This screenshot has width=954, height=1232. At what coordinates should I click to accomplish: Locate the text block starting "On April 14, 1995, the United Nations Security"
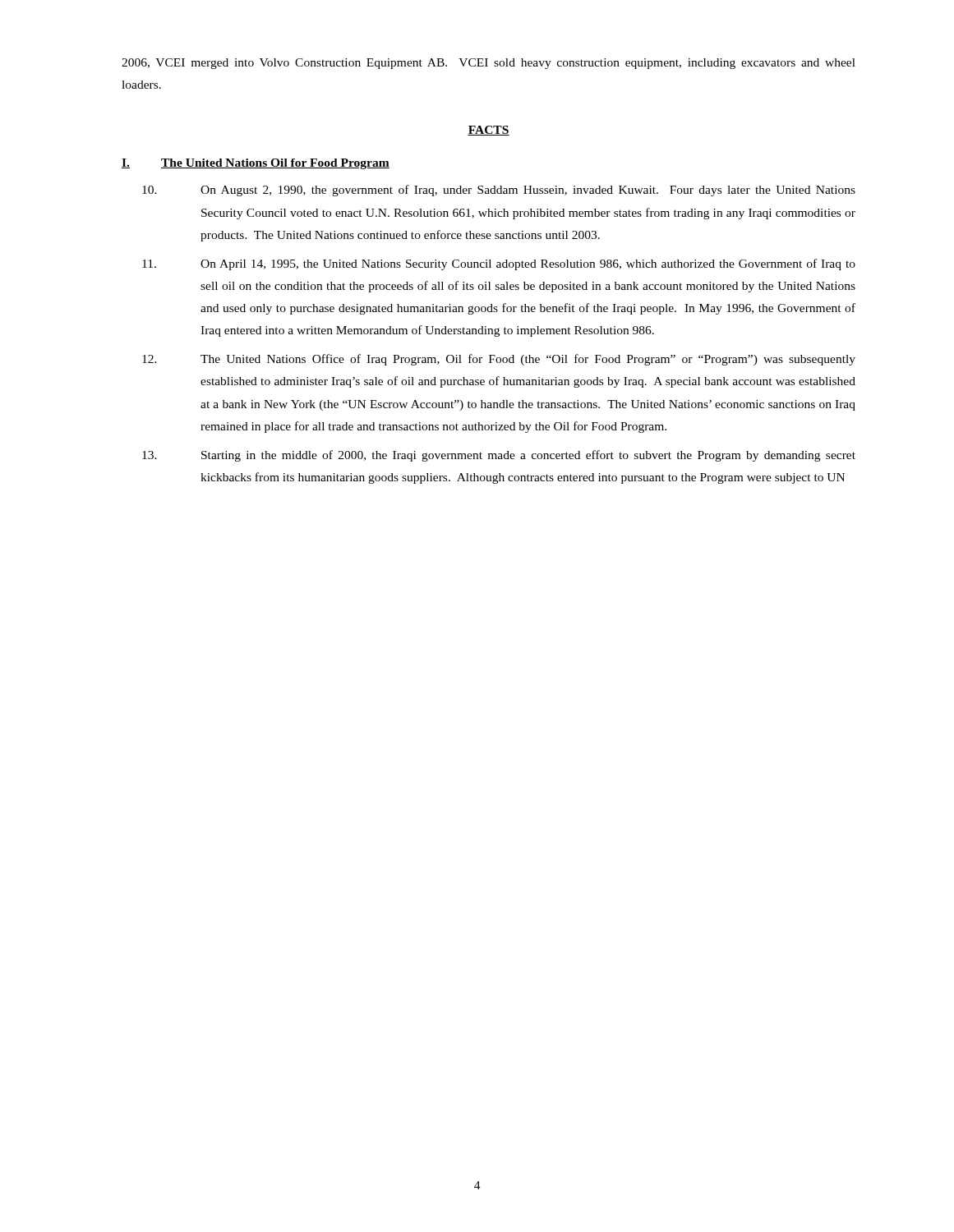click(488, 296)
